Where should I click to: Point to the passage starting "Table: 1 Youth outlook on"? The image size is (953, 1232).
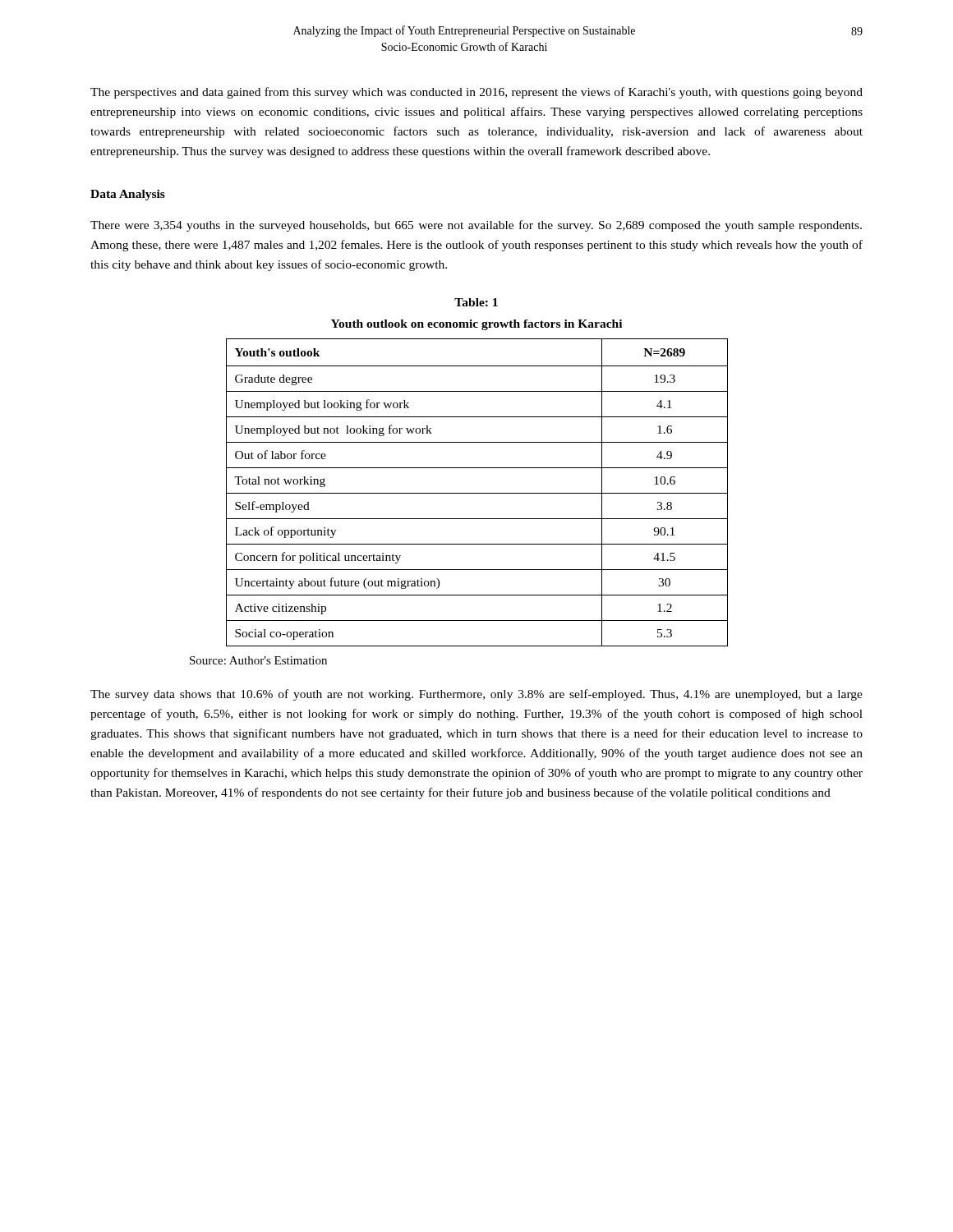pos(476,313)
